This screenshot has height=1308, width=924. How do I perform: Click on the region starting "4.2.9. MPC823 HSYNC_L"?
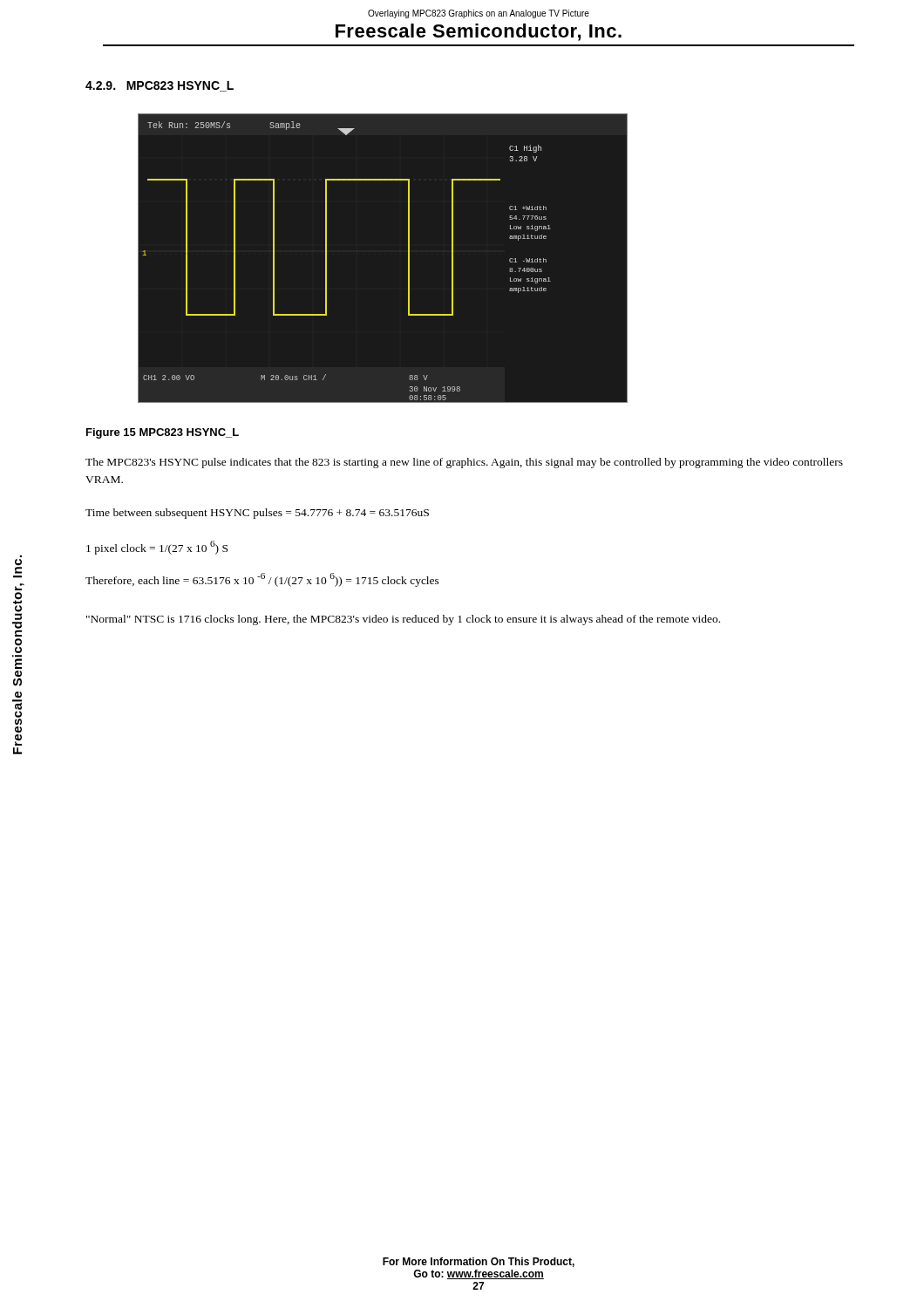pos(160,85)
